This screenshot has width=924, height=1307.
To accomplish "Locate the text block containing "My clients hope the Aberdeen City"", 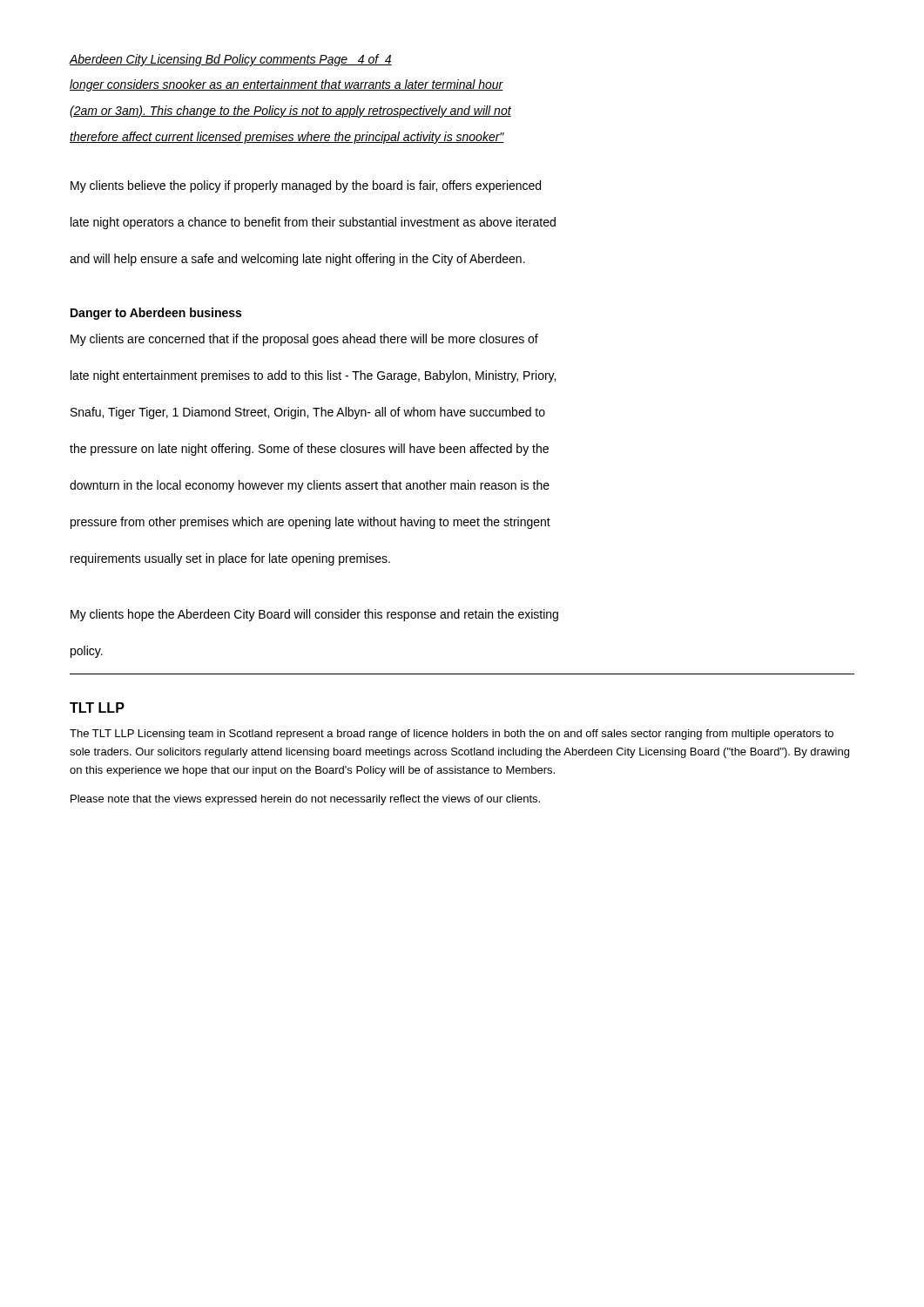I will 314,615.
